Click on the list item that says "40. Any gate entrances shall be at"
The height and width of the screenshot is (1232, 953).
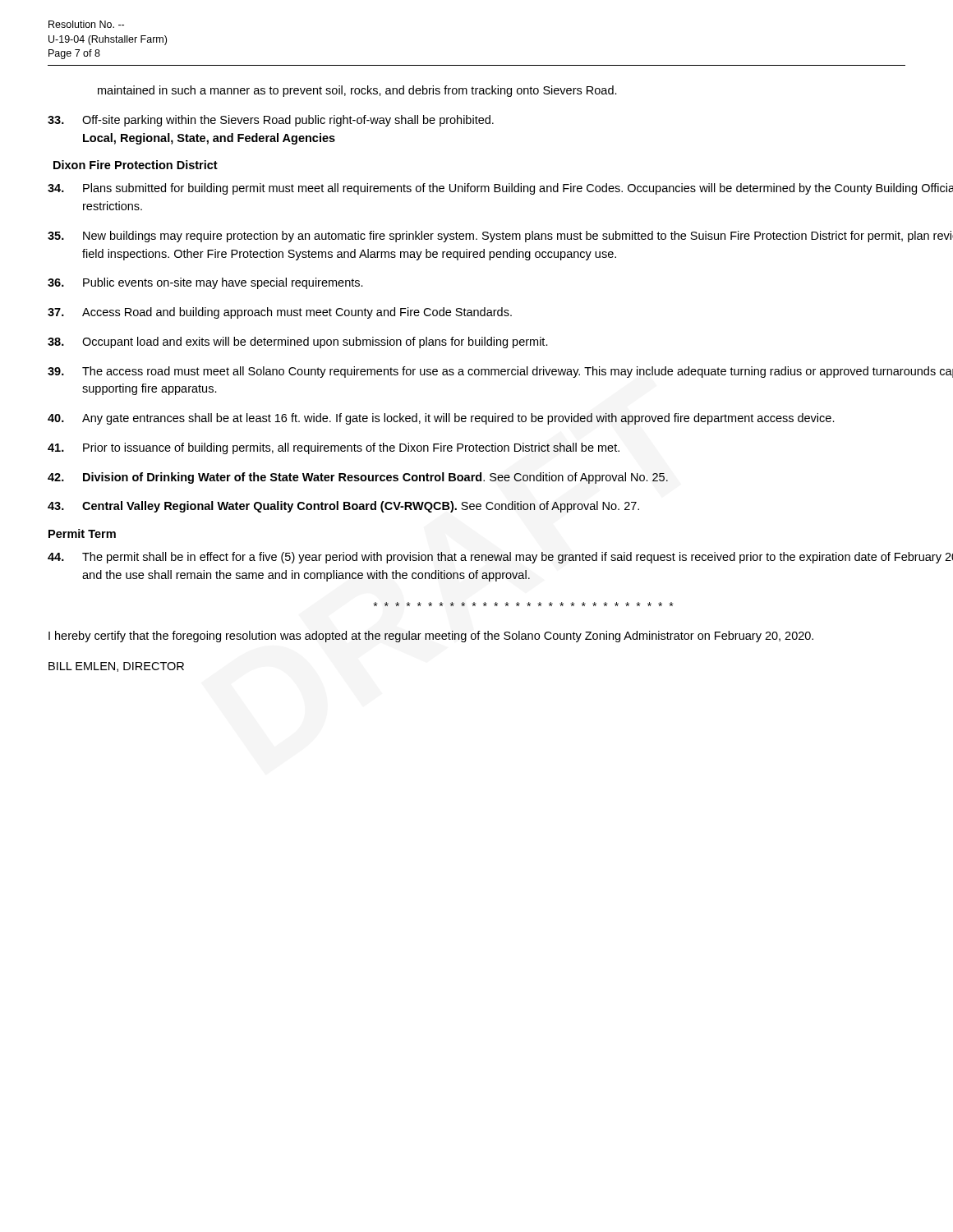coord(500,419)
